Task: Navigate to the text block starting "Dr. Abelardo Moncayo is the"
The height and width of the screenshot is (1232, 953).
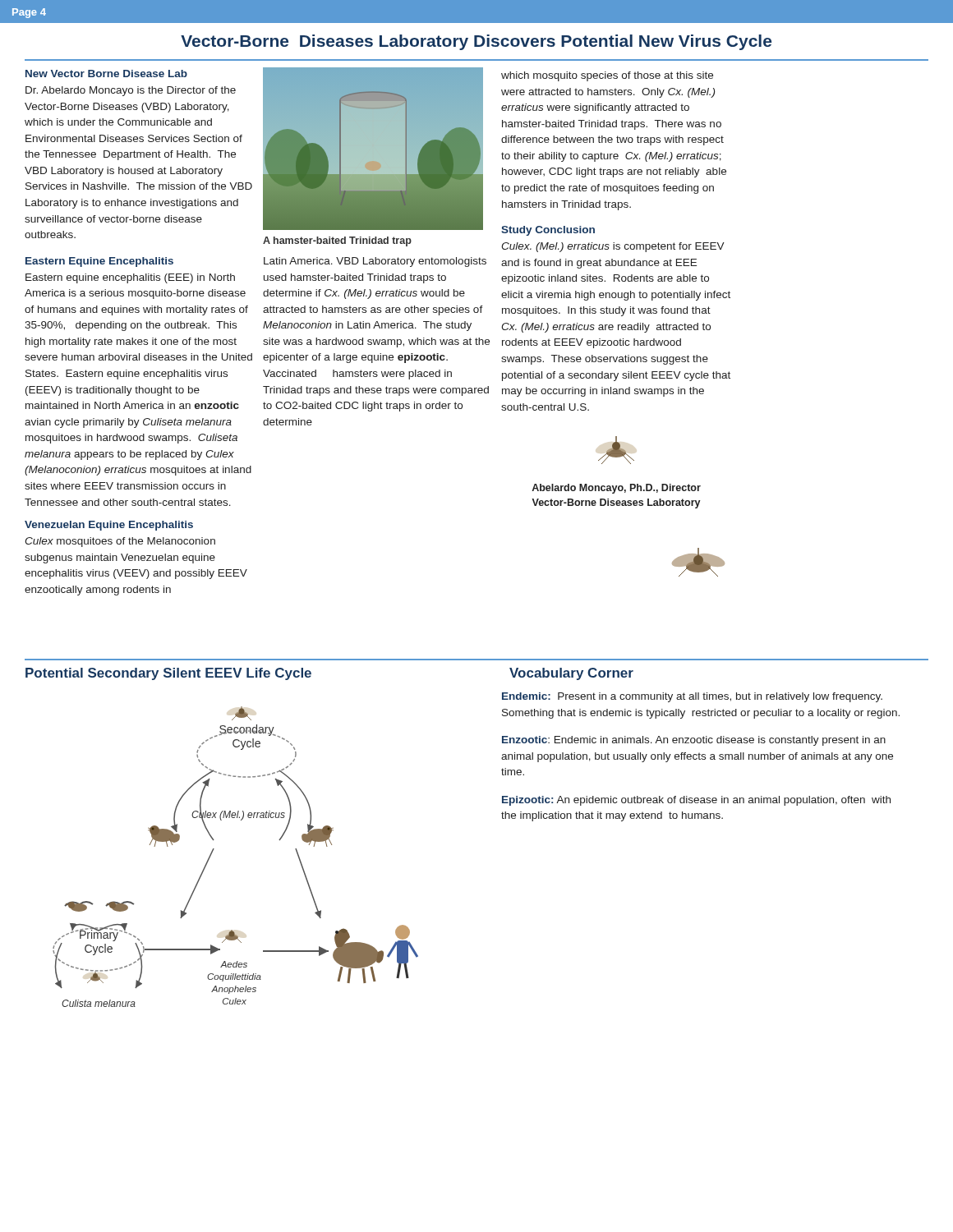Action: (x=139, y=163)
